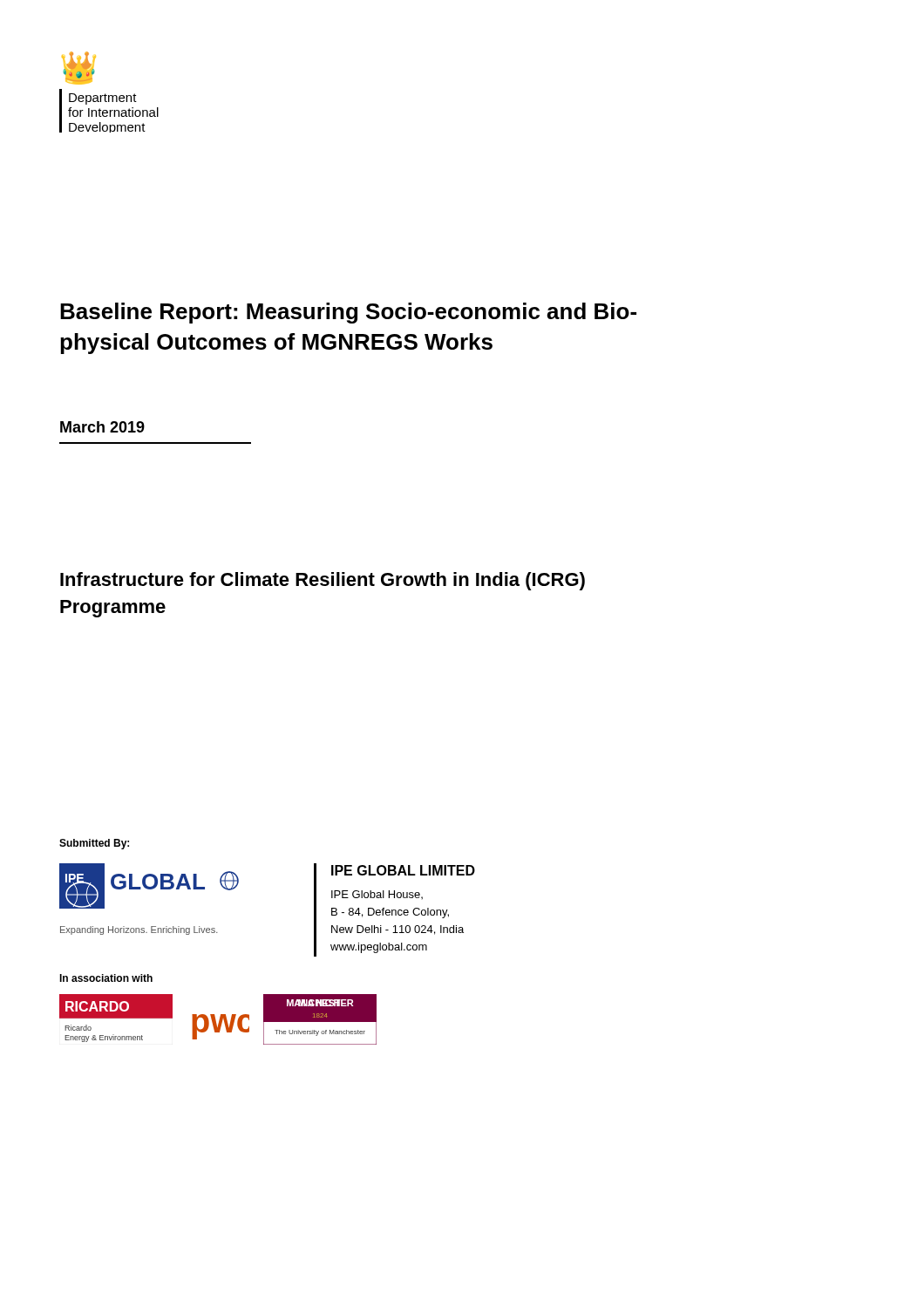The image size is (924, 1308).
Task: Point to the text starting "Submitted By:"
Action: 95,843
